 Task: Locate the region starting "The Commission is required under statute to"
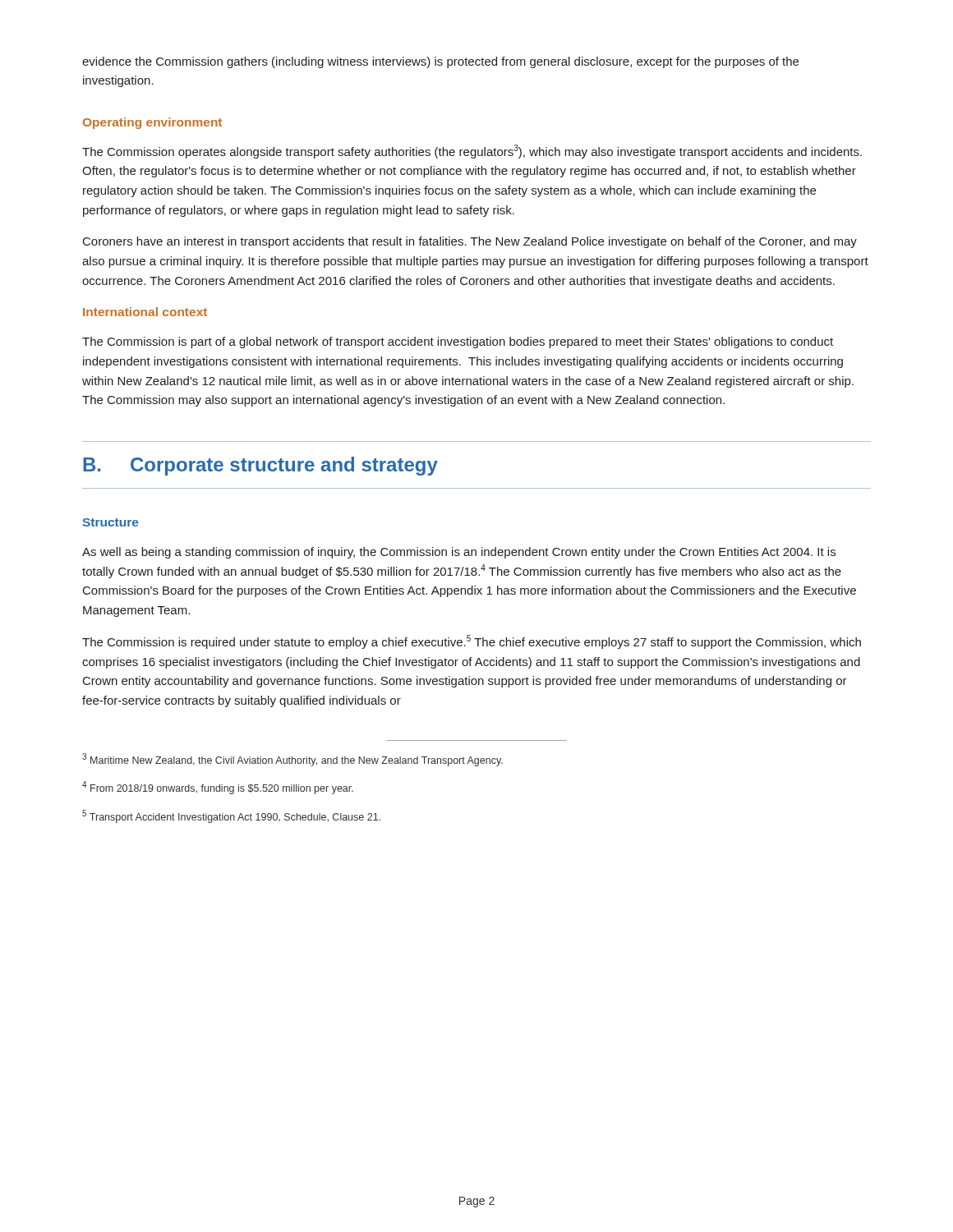(x=476, y=671)
